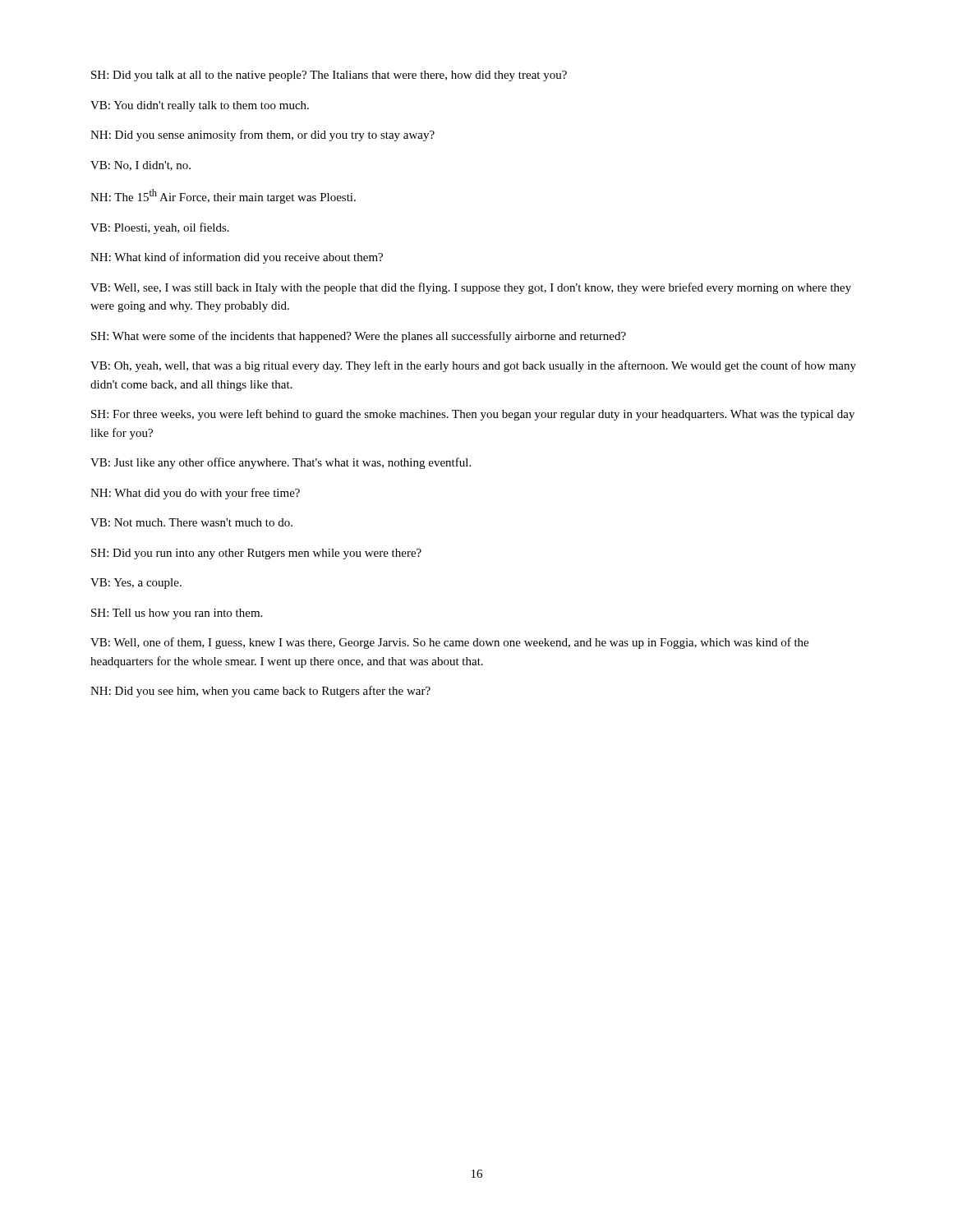
Task: Where is the passage that starts "SH: Did you run into any other Rutgers"?
Action: coord(256,552)
